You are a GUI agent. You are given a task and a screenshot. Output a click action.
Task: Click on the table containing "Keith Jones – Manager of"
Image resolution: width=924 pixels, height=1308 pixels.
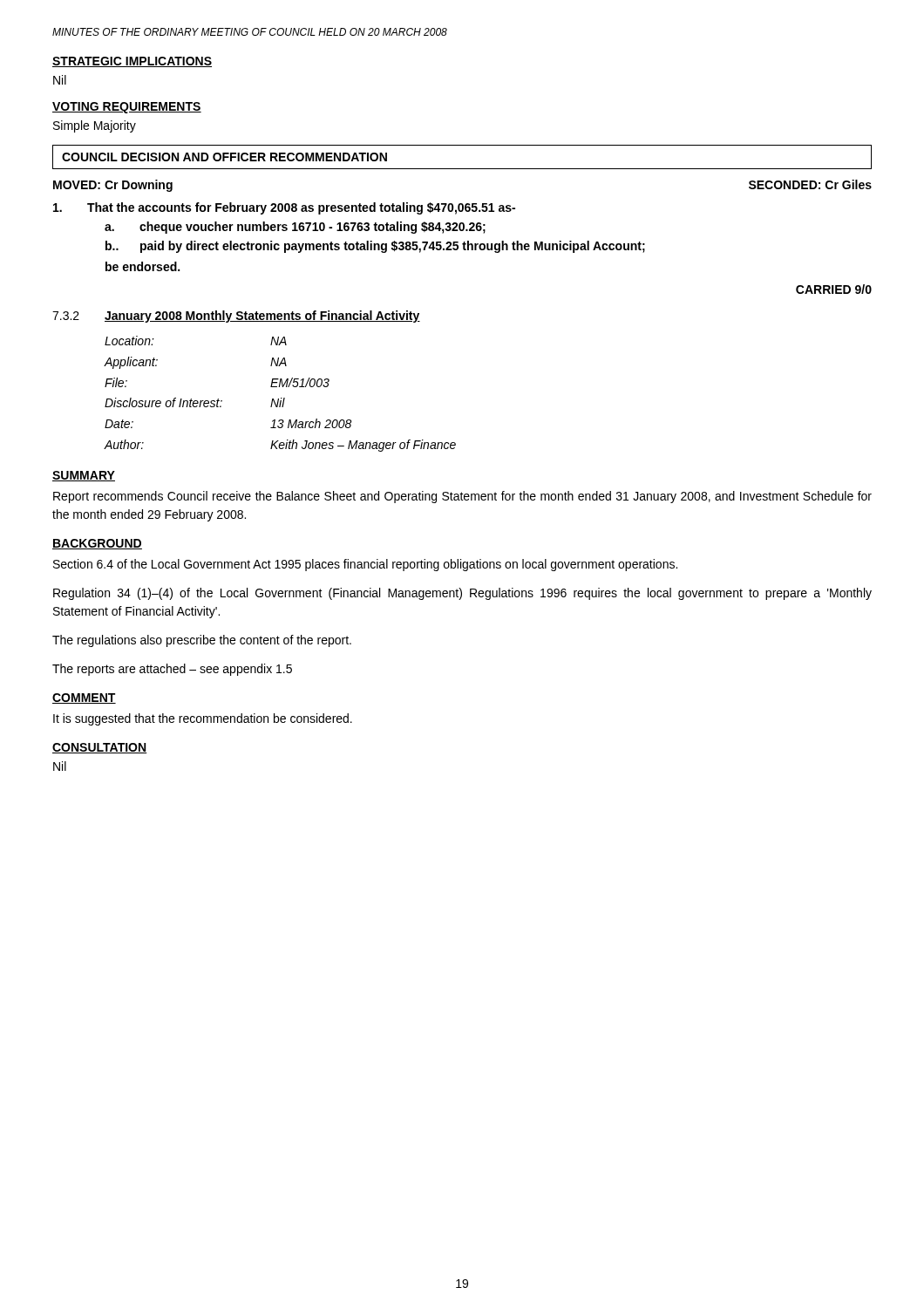pos(488,394)
